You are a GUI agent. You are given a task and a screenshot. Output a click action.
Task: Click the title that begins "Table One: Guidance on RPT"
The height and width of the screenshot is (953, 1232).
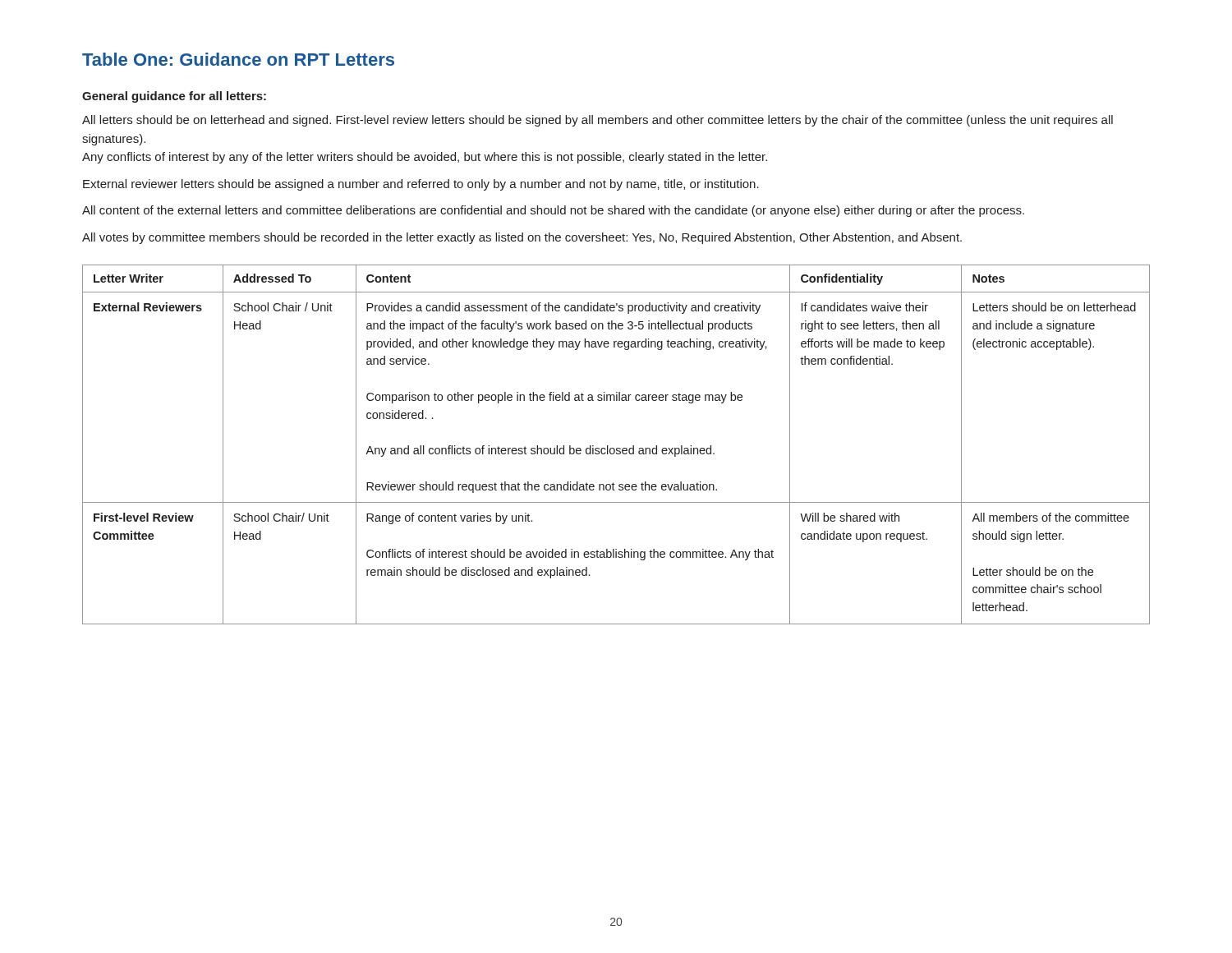tap(239, 60)
